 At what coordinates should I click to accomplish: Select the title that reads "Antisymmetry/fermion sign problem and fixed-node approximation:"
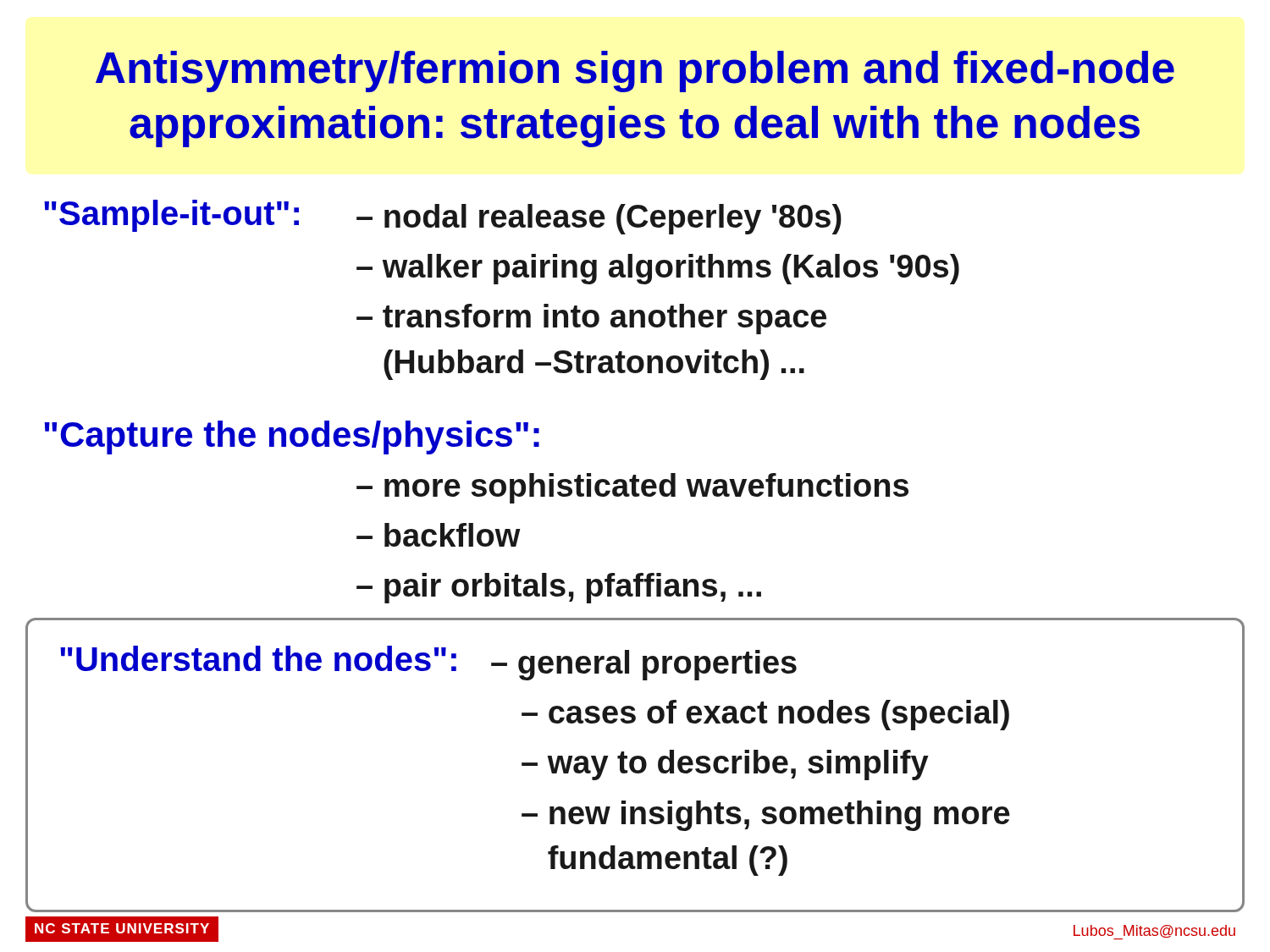(x=635, y=96)
